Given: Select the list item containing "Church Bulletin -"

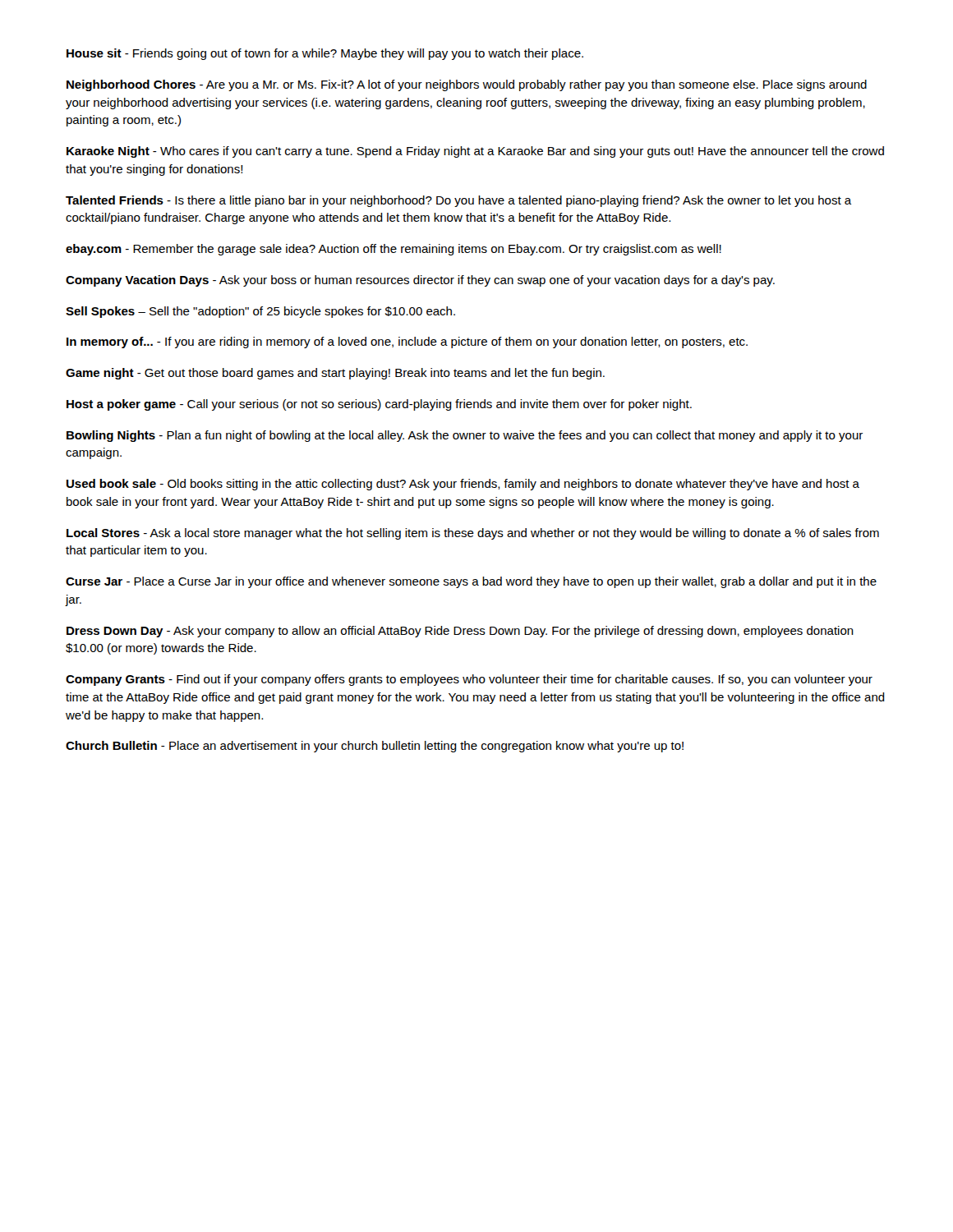Looking at the screenshot, I should click(x=375, y=746).
